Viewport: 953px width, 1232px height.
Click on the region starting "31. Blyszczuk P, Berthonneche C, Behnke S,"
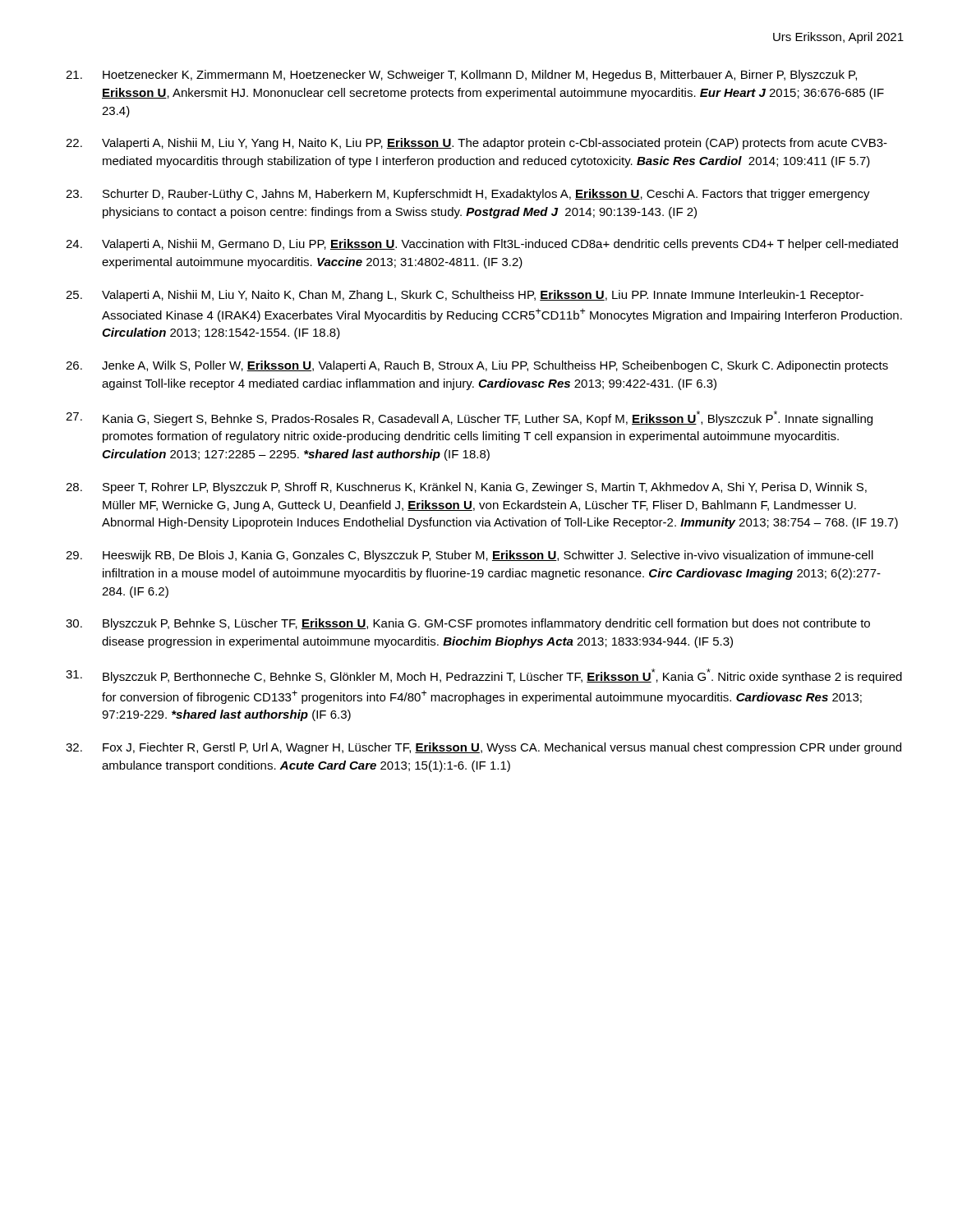tap(485, 694)
